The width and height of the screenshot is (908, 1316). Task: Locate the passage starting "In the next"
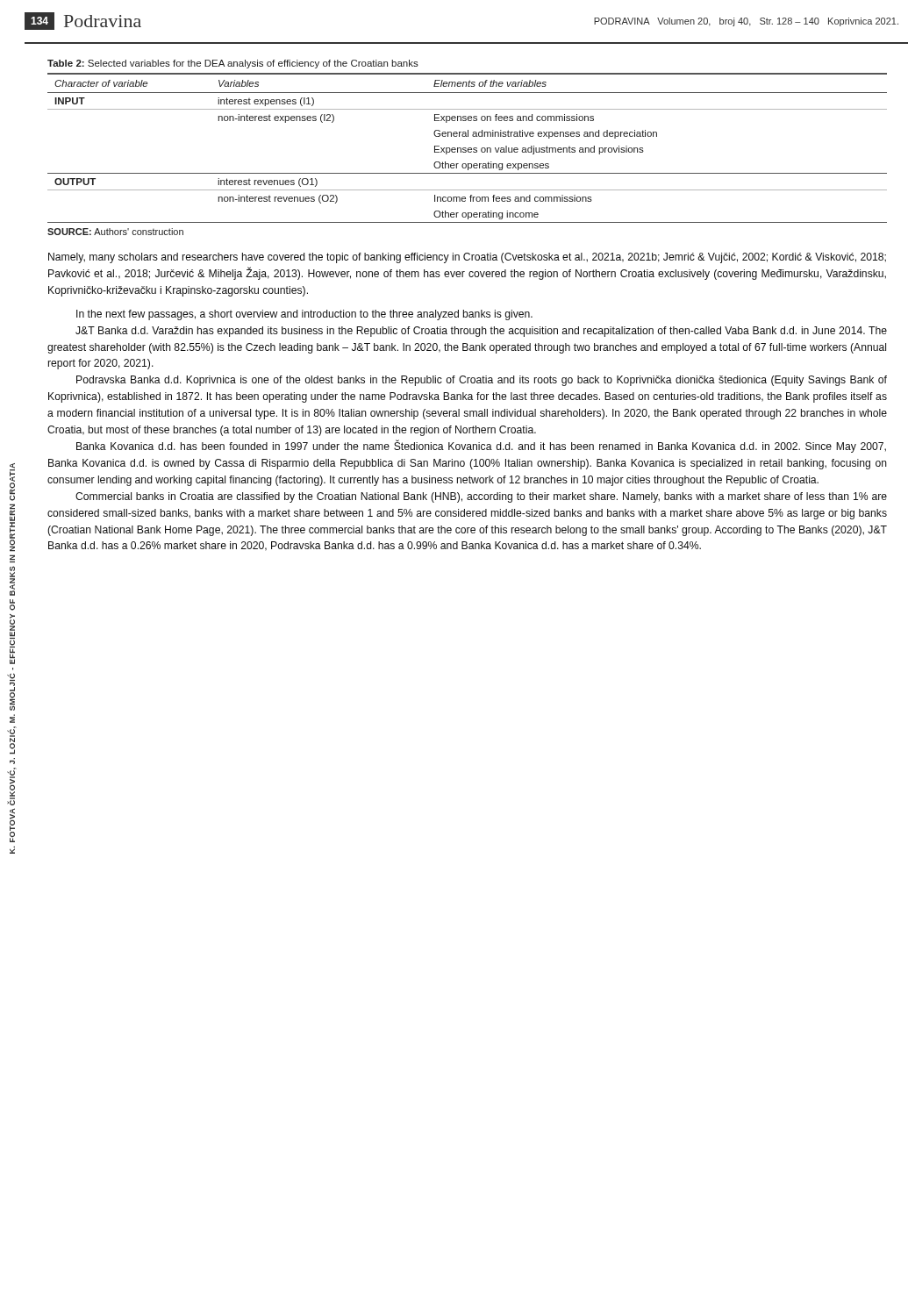(x=304, y=314)
